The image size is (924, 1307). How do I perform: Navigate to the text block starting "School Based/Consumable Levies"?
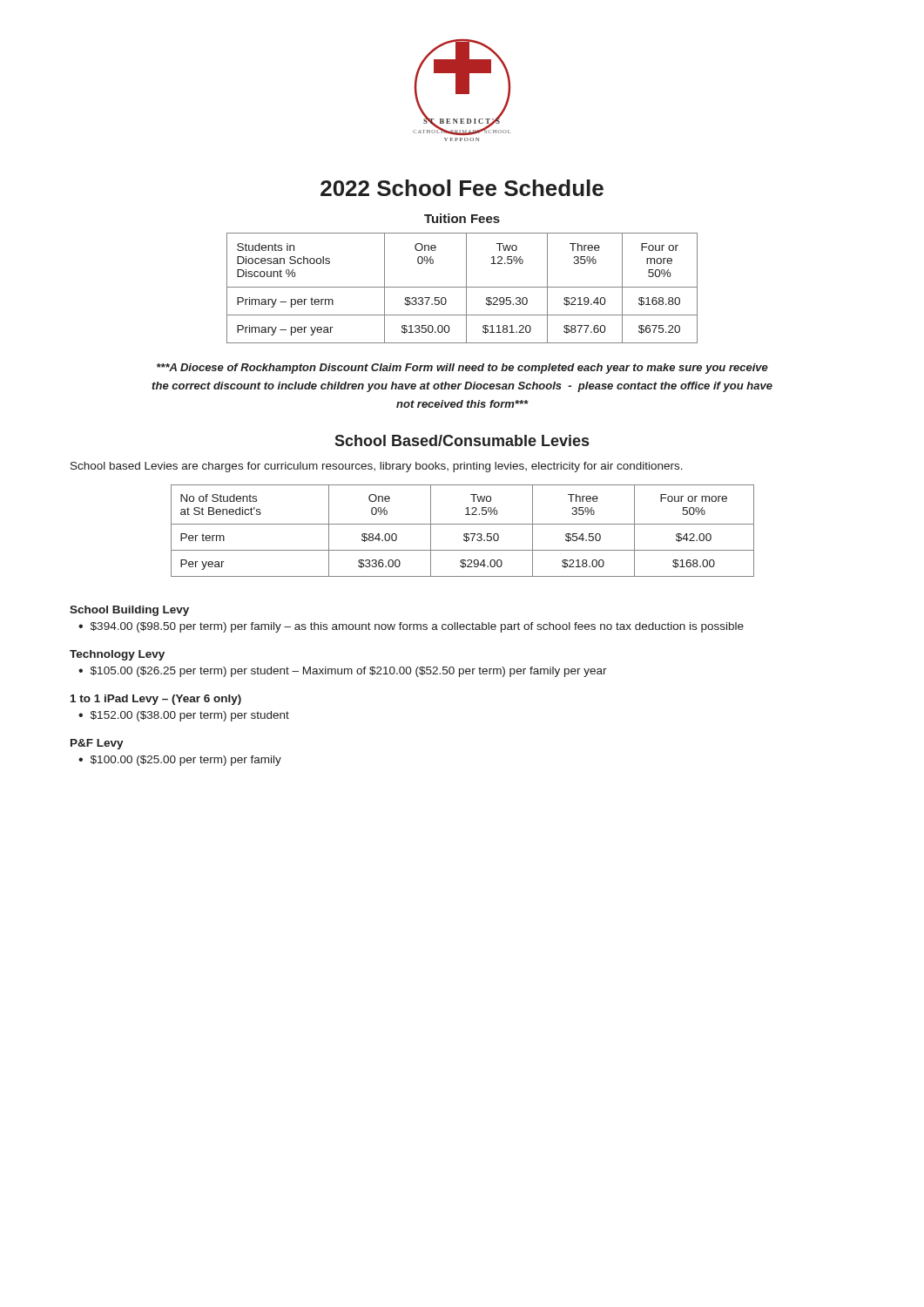click(462, 441)
